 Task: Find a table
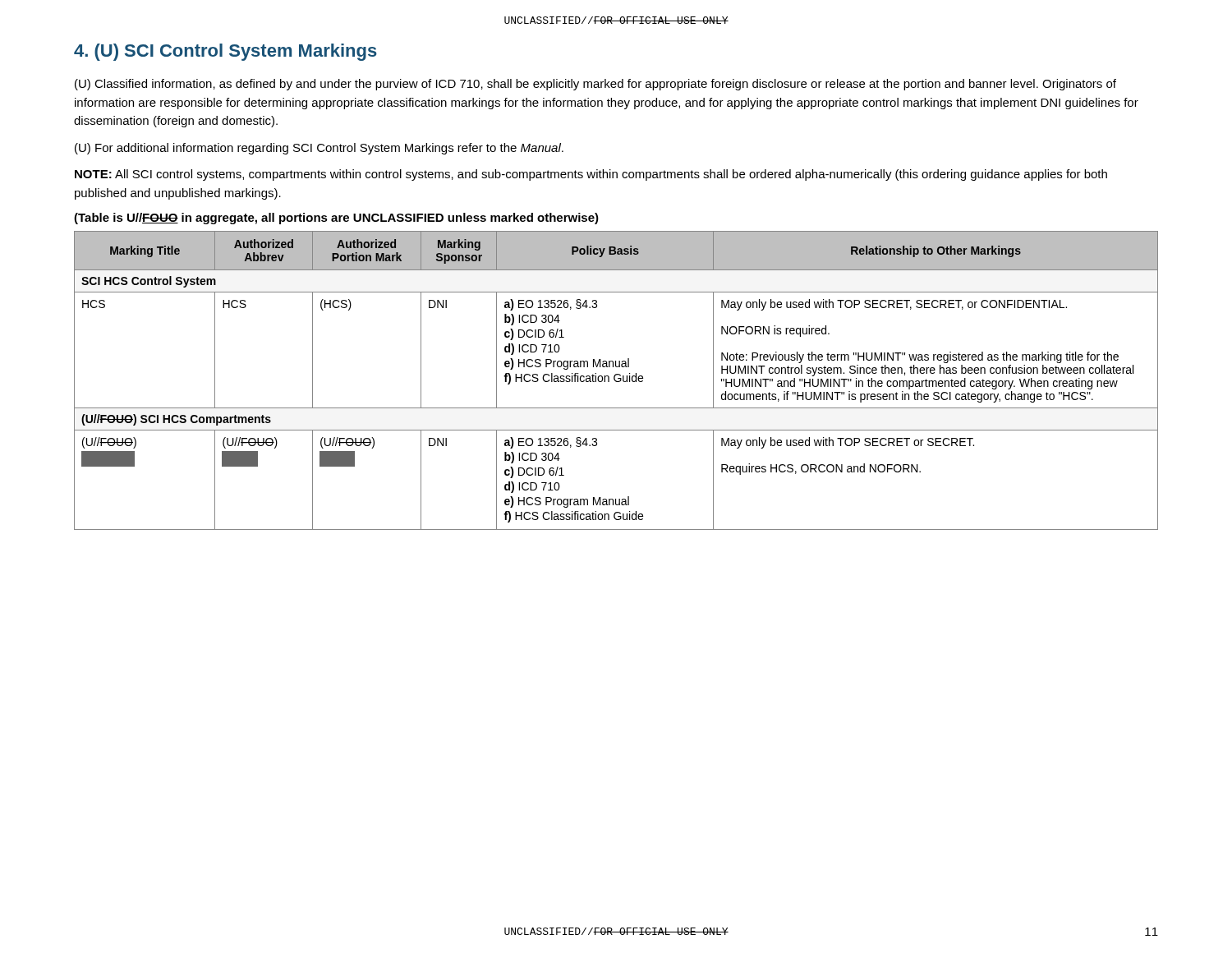tap(616, 380)
